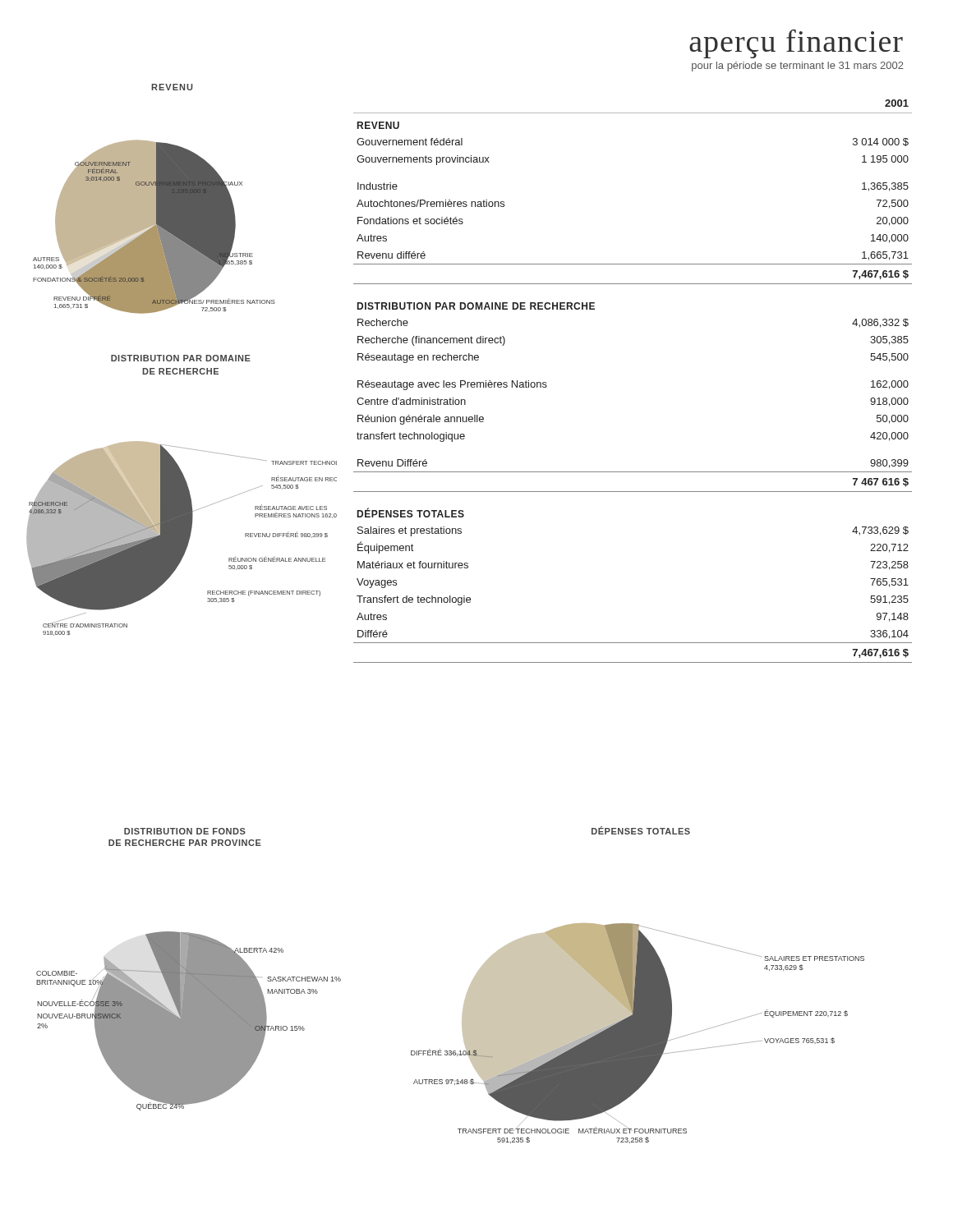The height and width of the screenshot is (1232, 953).
Task: Click on the table containing "Réunion générale annuelle"
Action: point(633,379)
